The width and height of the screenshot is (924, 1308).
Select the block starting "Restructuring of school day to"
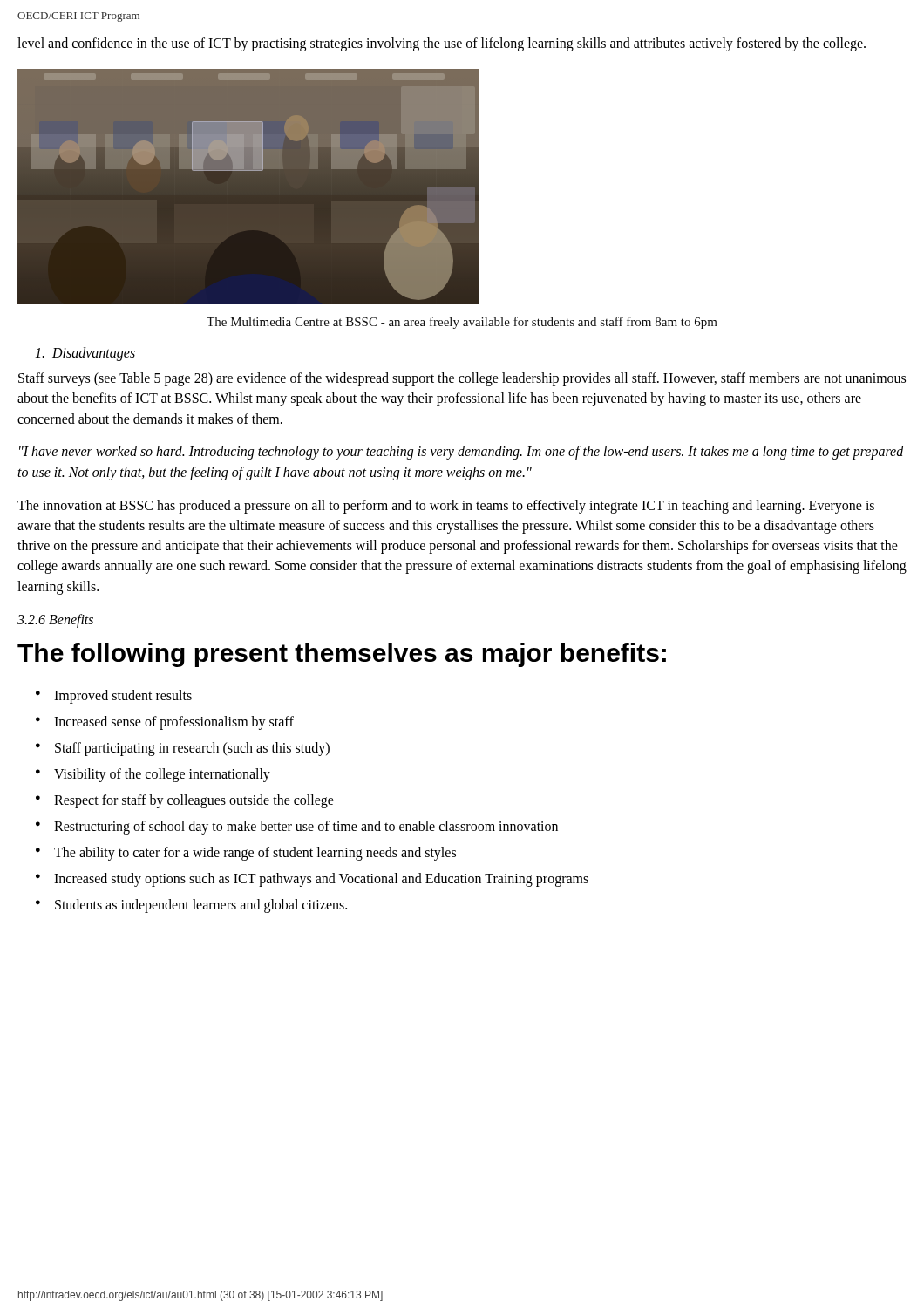point(306,826)
